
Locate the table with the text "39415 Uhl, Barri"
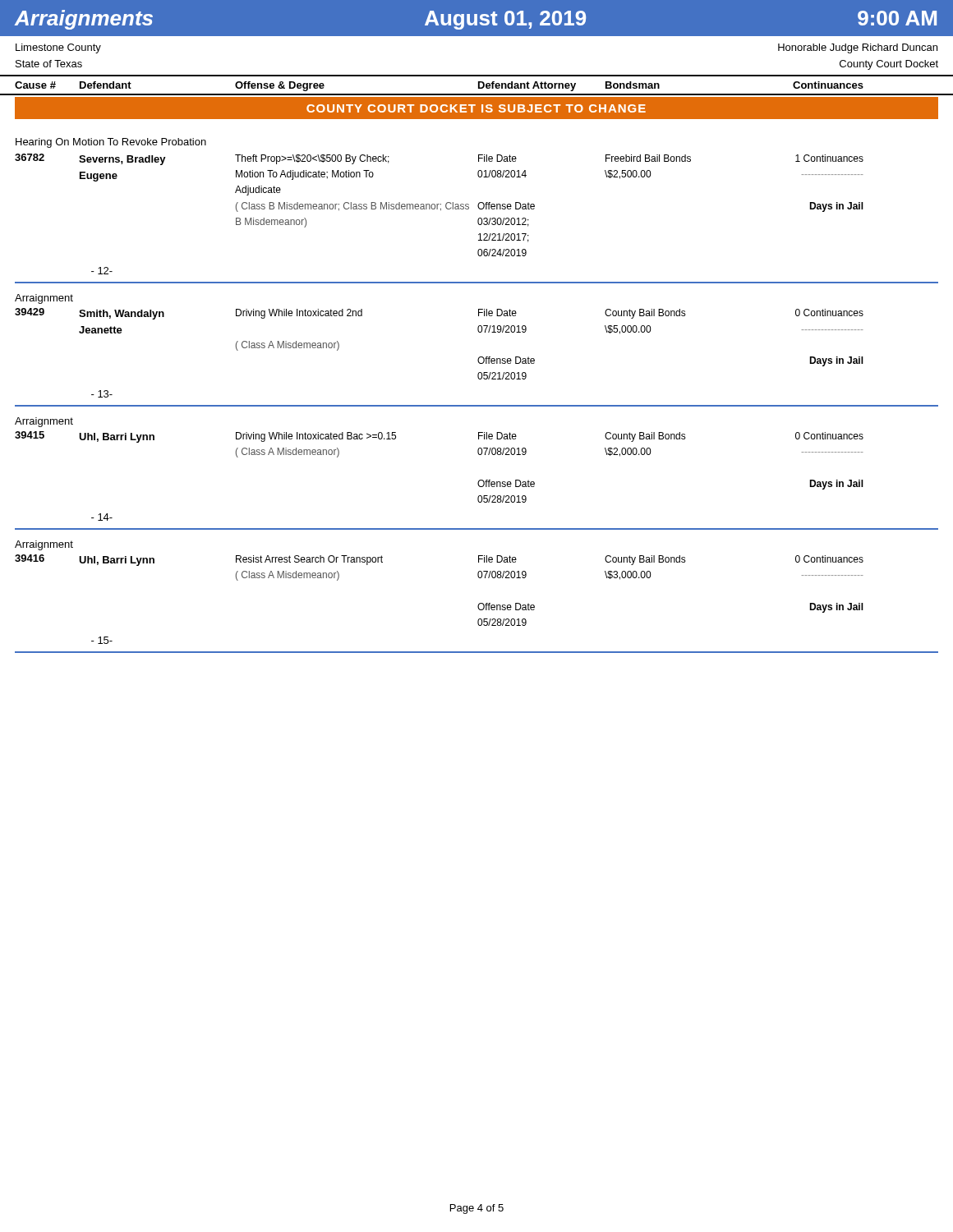tap(476, 476)
